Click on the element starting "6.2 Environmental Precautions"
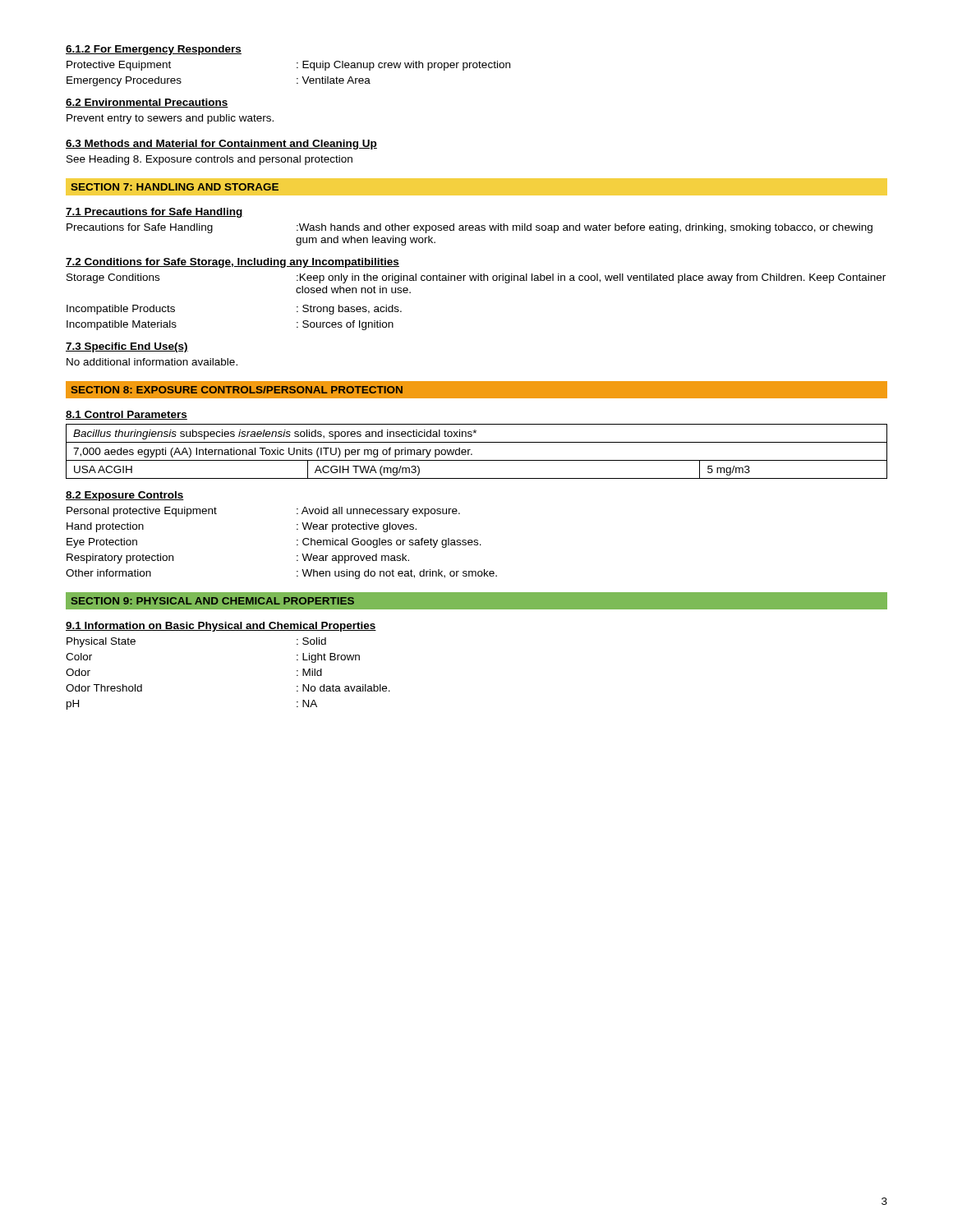 147,102
